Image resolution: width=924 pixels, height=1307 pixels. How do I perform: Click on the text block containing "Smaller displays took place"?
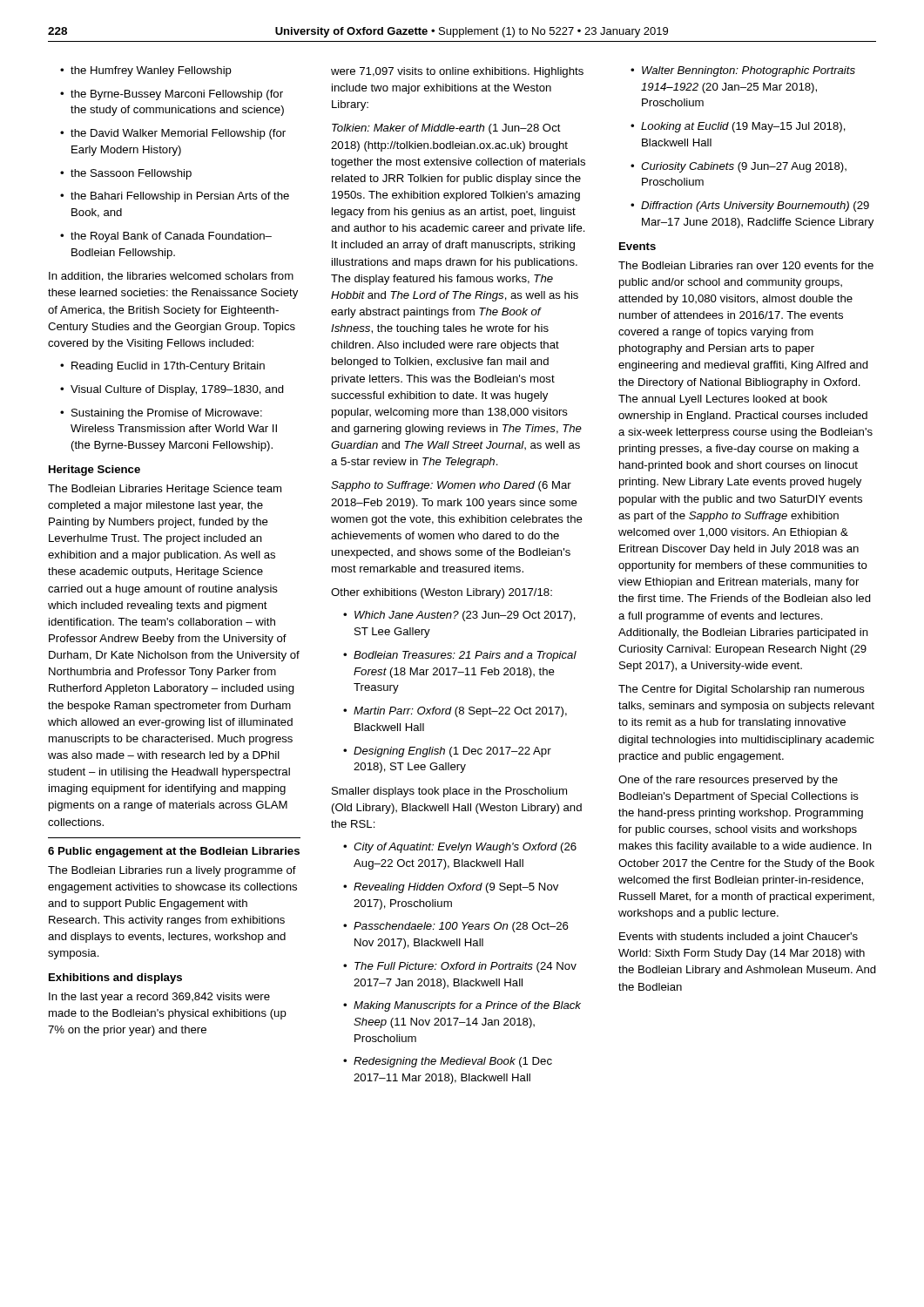tap(459, 807)
